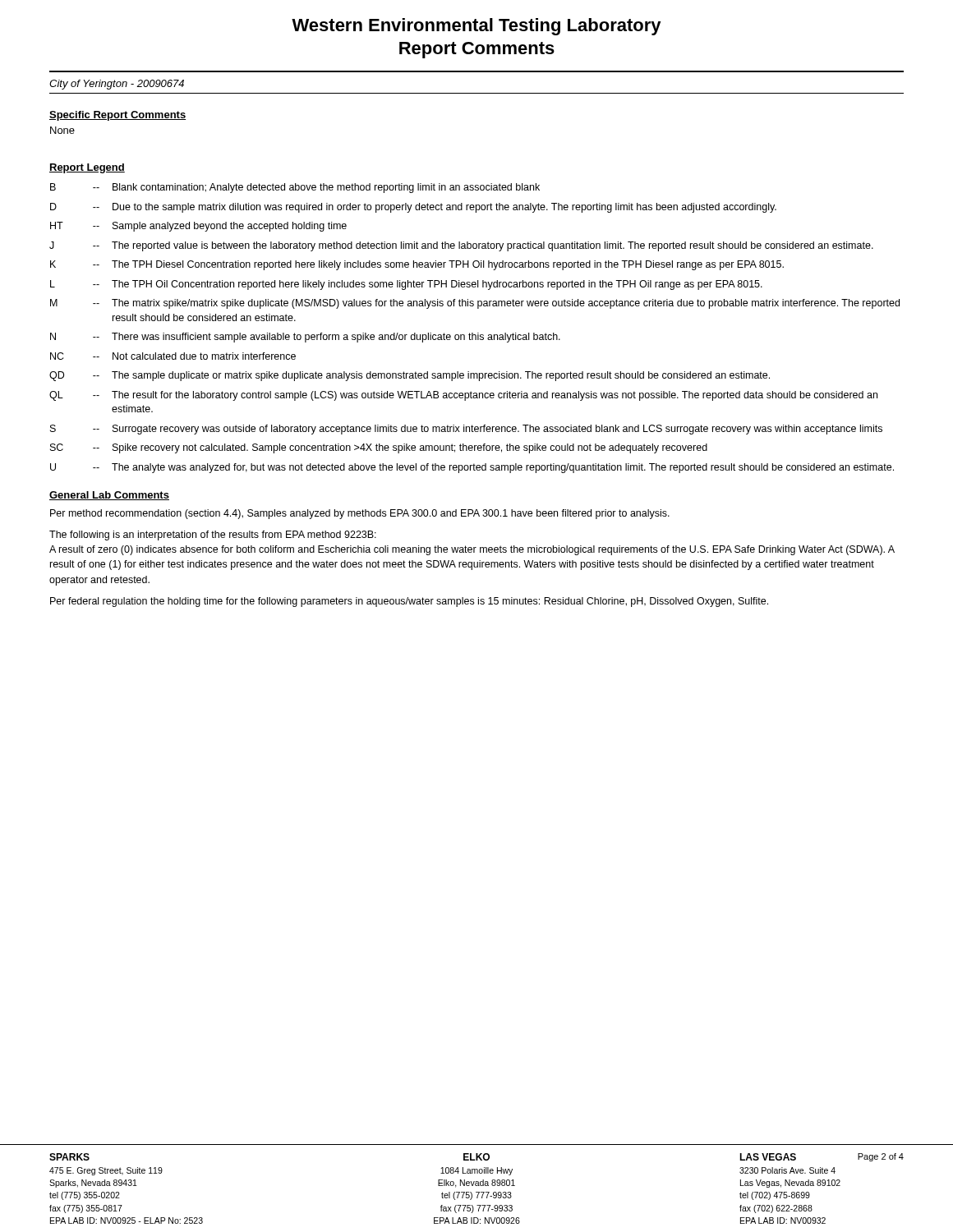
Task: Locate the passage starting "NC -- Not calculated due to matrix"
Action: pyautogui.click(x=173, y=356)
